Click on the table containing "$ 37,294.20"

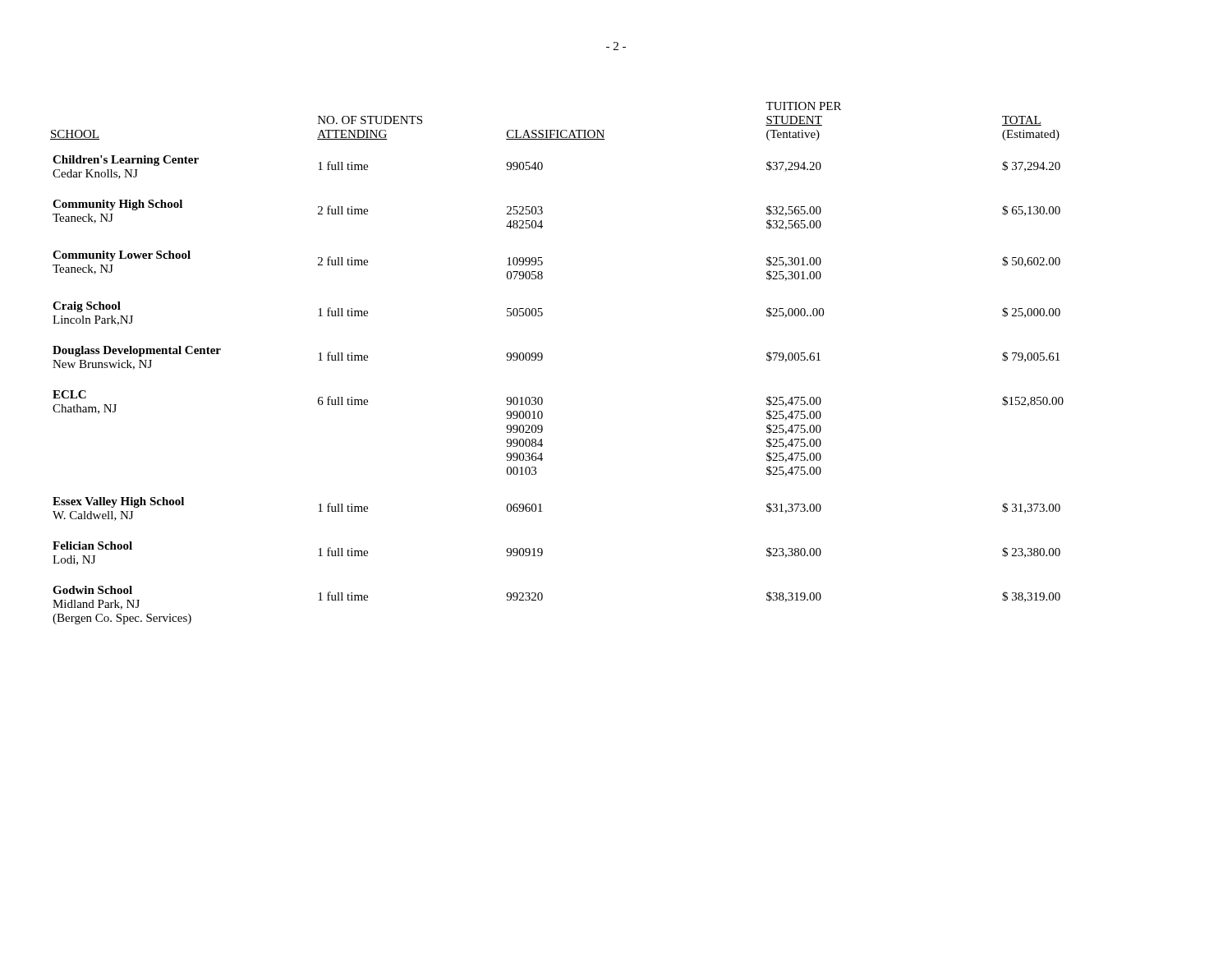coord(616,362)
